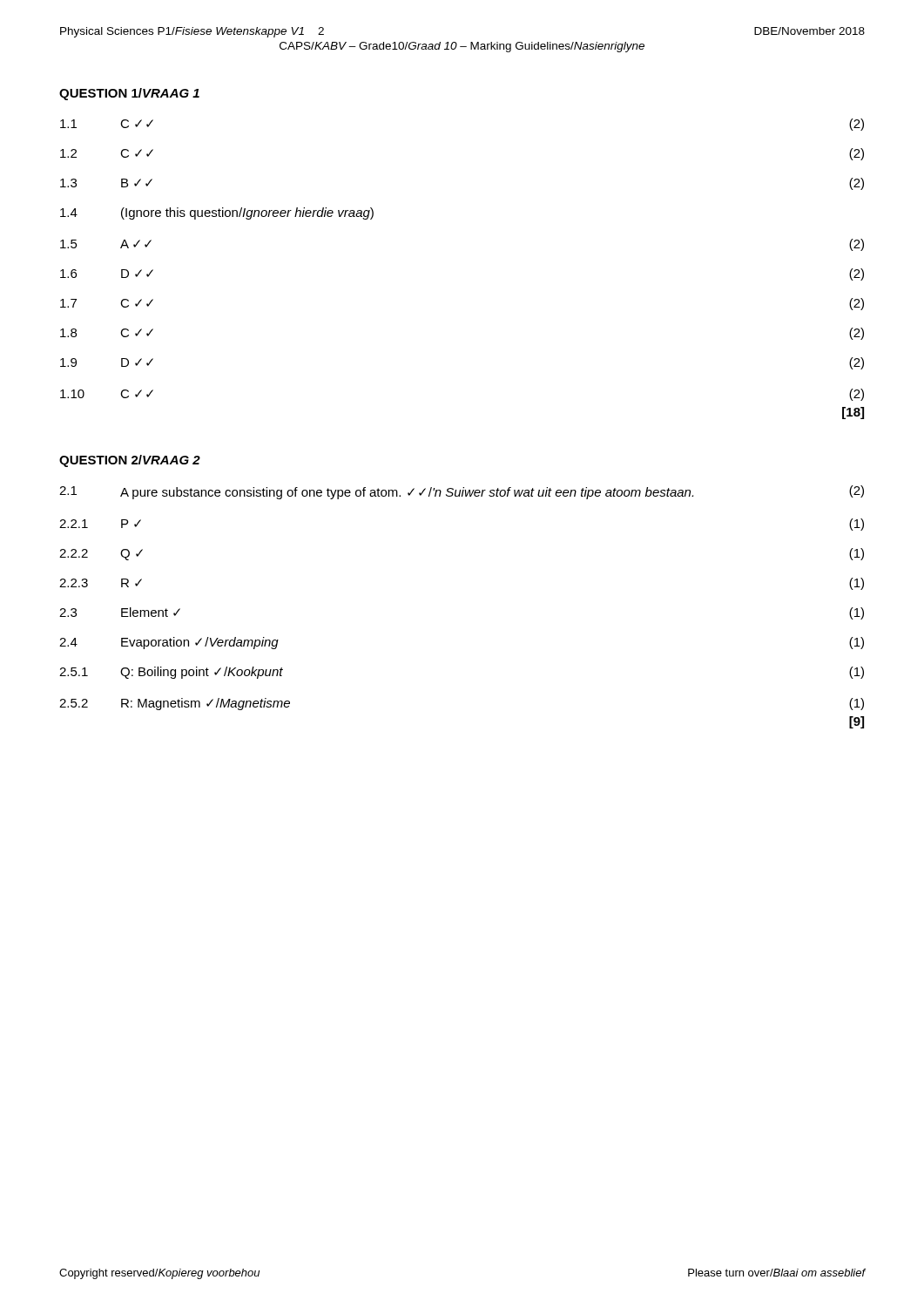The width and height of the screenshot is (924, 1307).
Task: Point to "2.3 Element ✓ (1)"
Action: [154, 613]
